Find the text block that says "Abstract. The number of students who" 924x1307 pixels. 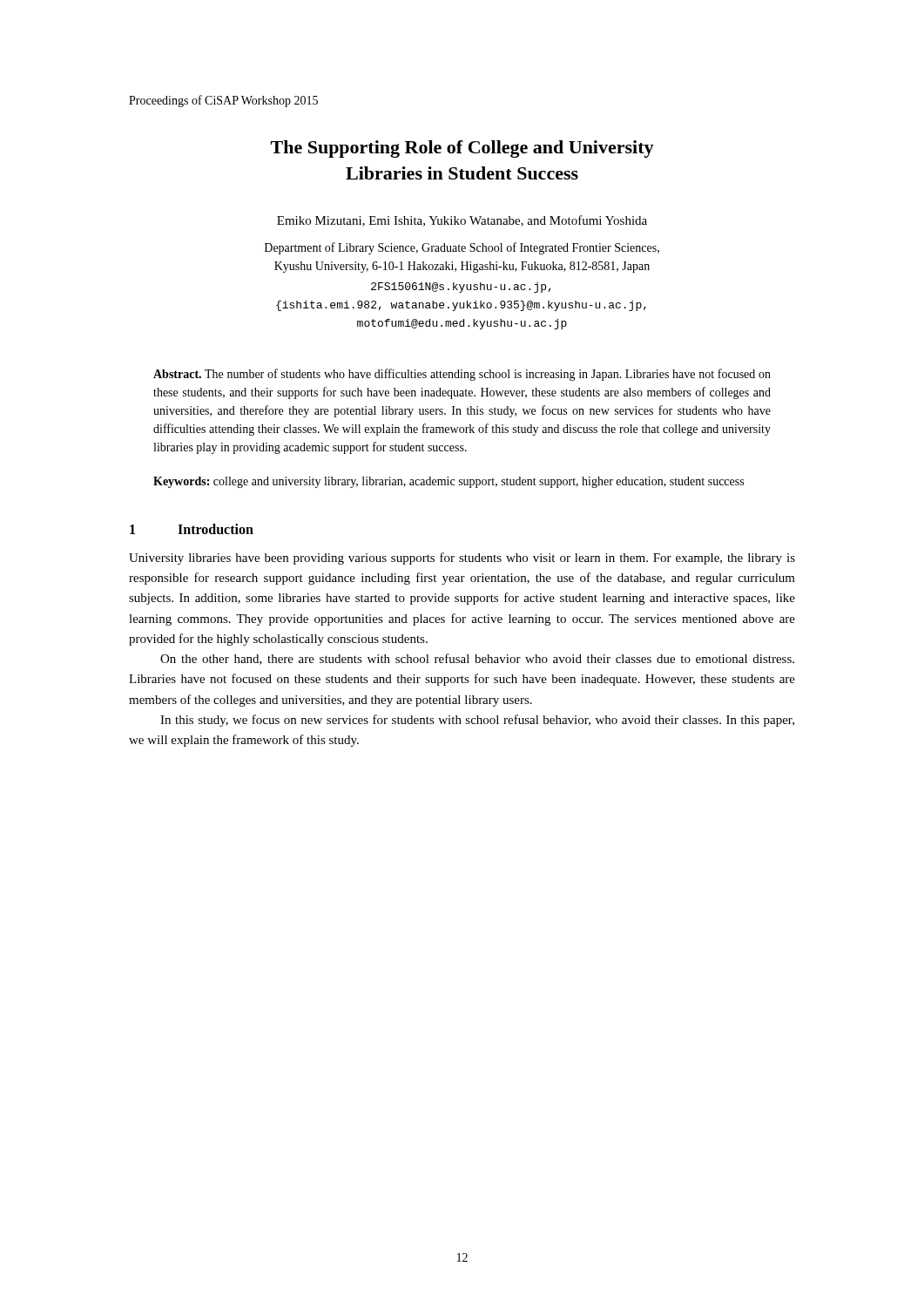pyautogui.click(x=462, y=411)
